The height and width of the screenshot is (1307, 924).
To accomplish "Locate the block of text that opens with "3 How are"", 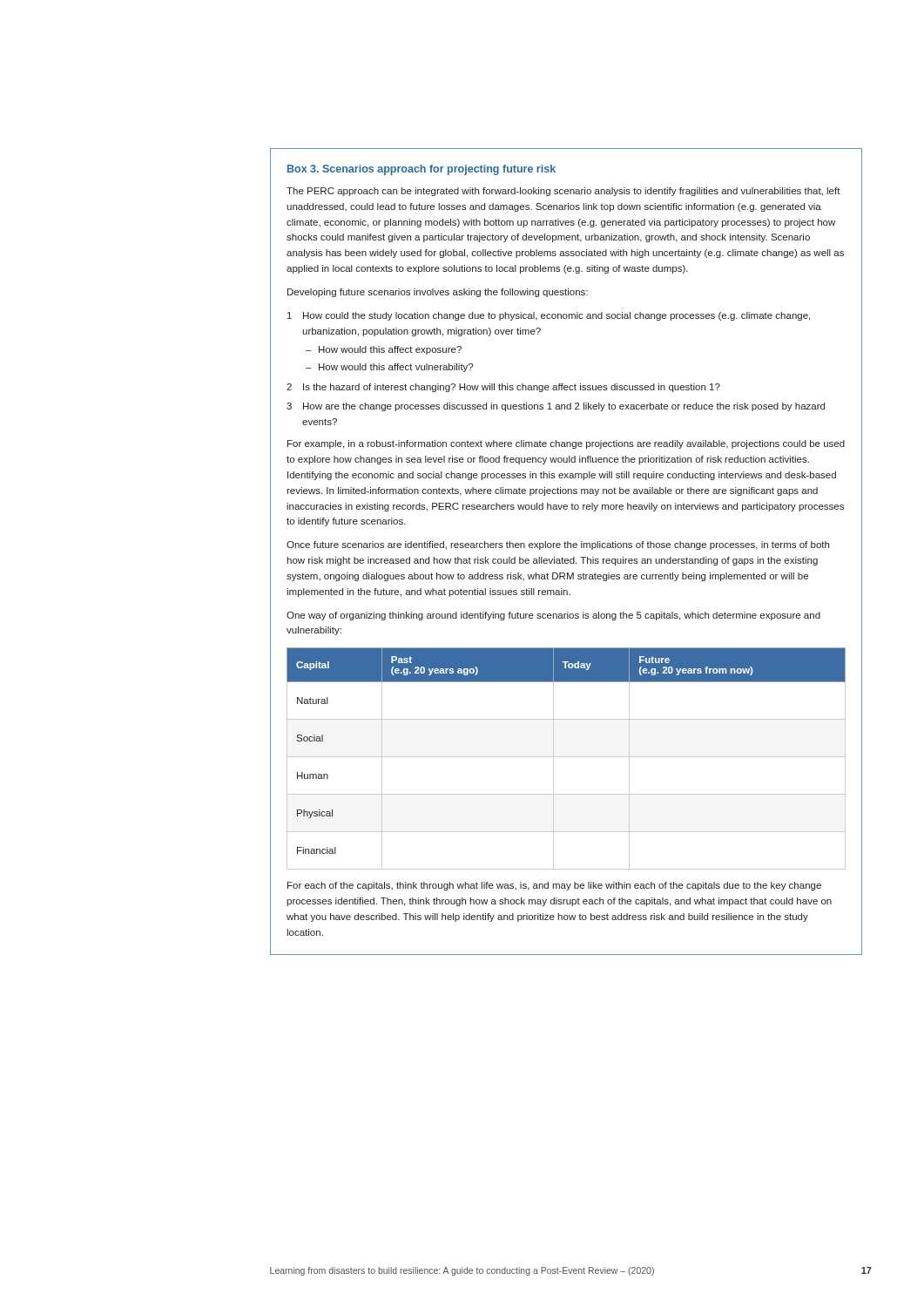I will [566, 414].
